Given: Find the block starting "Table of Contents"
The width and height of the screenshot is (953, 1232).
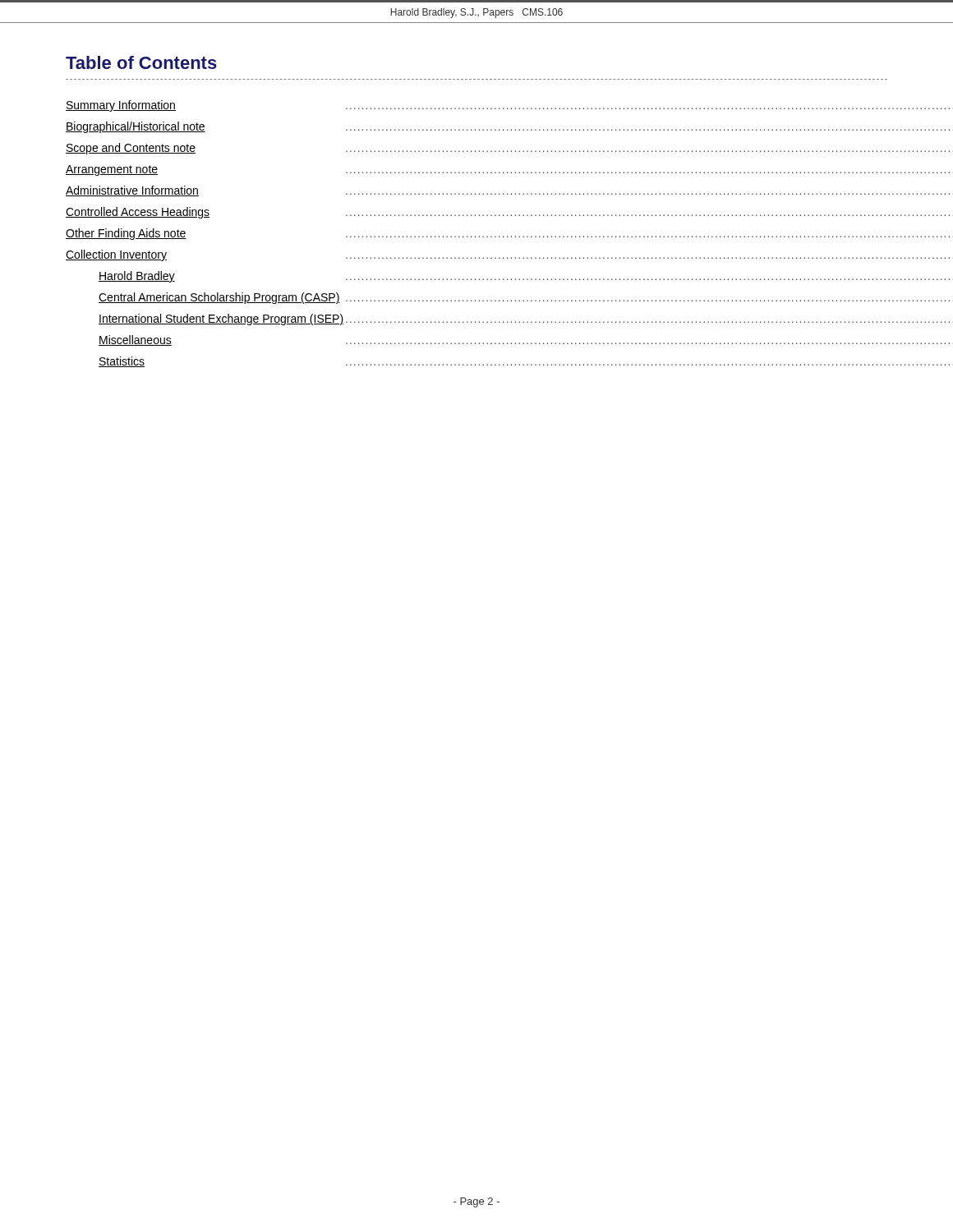Looking at the screenshot, I should point(141,62).
